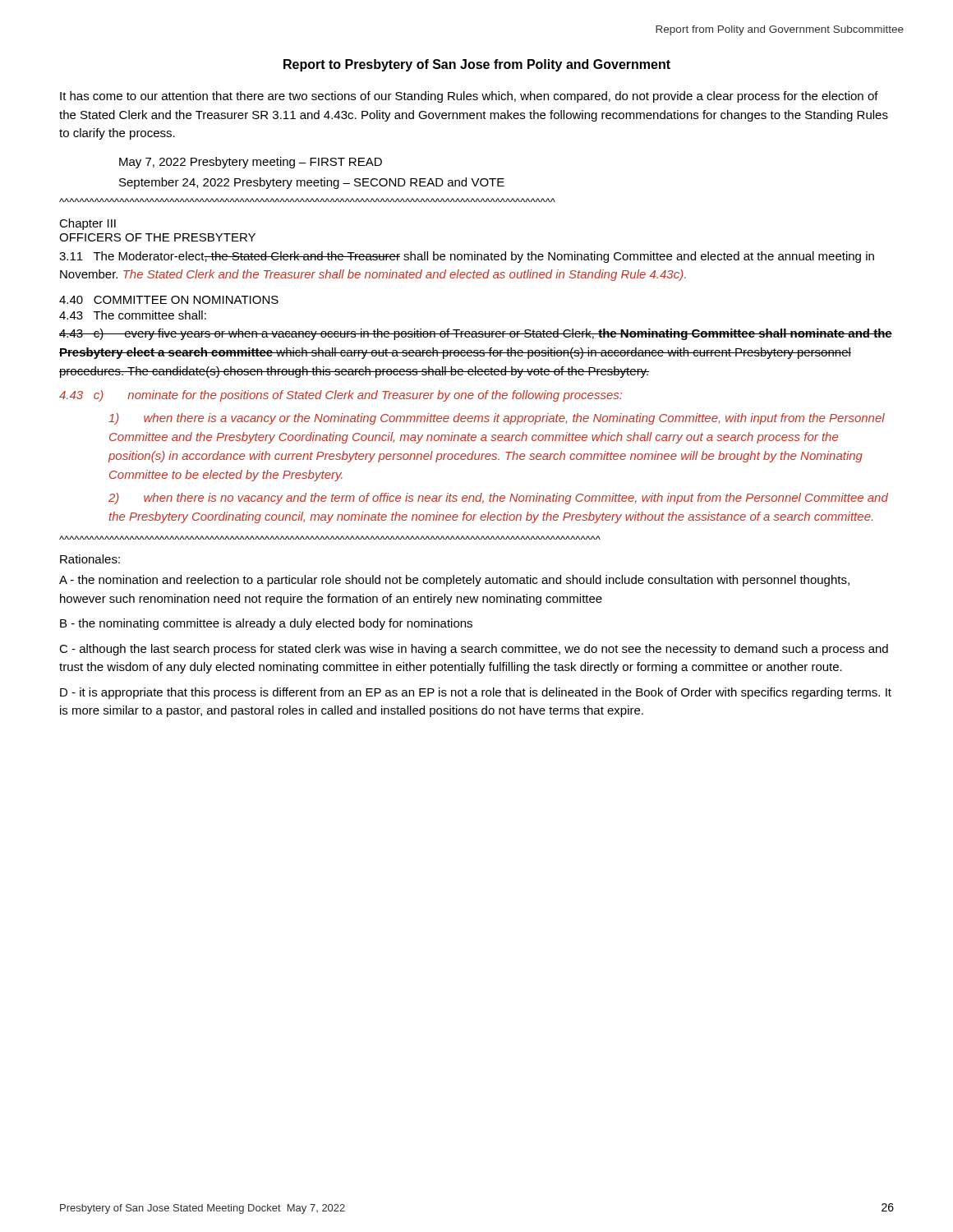Select the region starting "Chapter III"
The image size is (953, 1232).
[x=88, y=223]
